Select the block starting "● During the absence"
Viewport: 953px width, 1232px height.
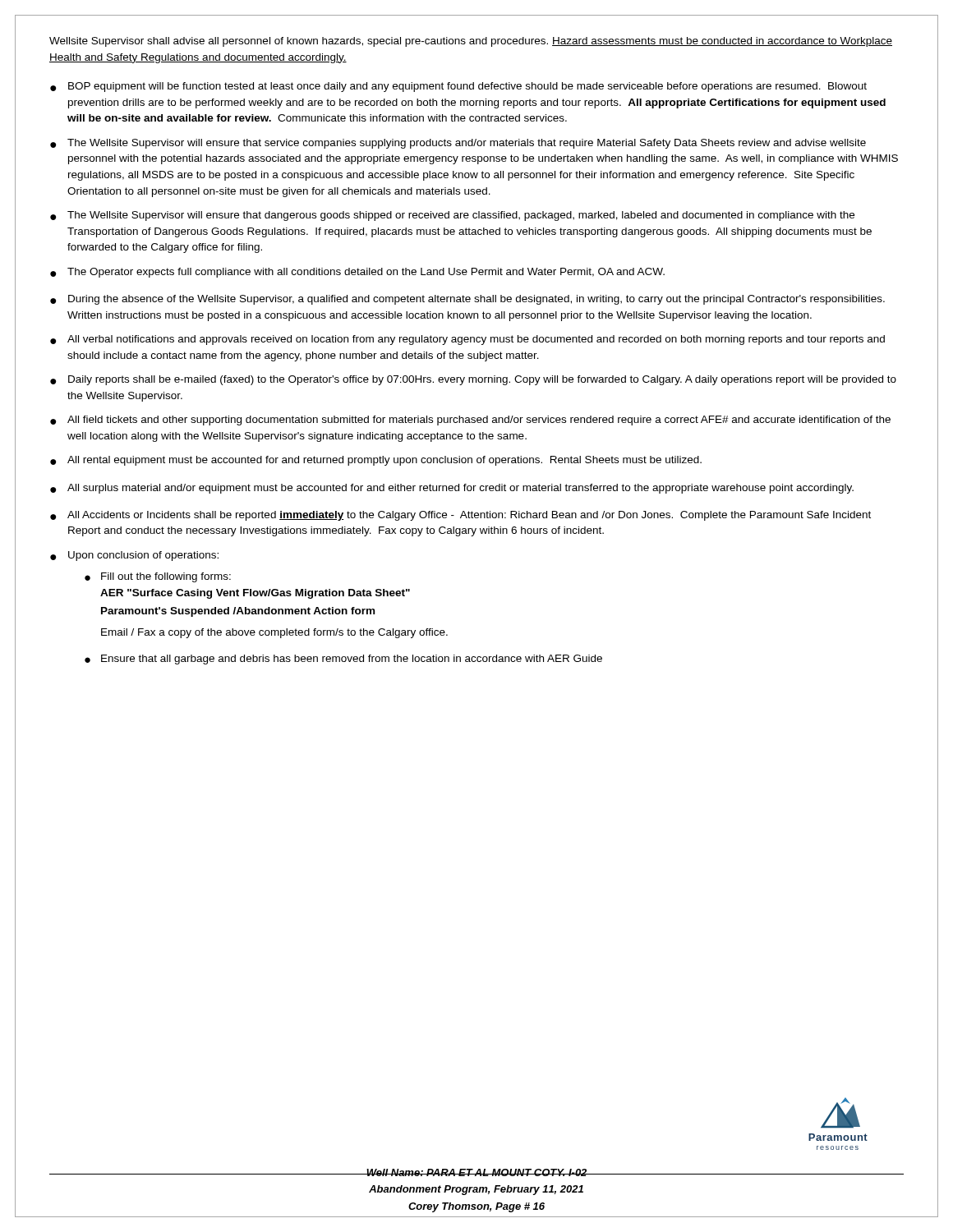click(476, 307)
